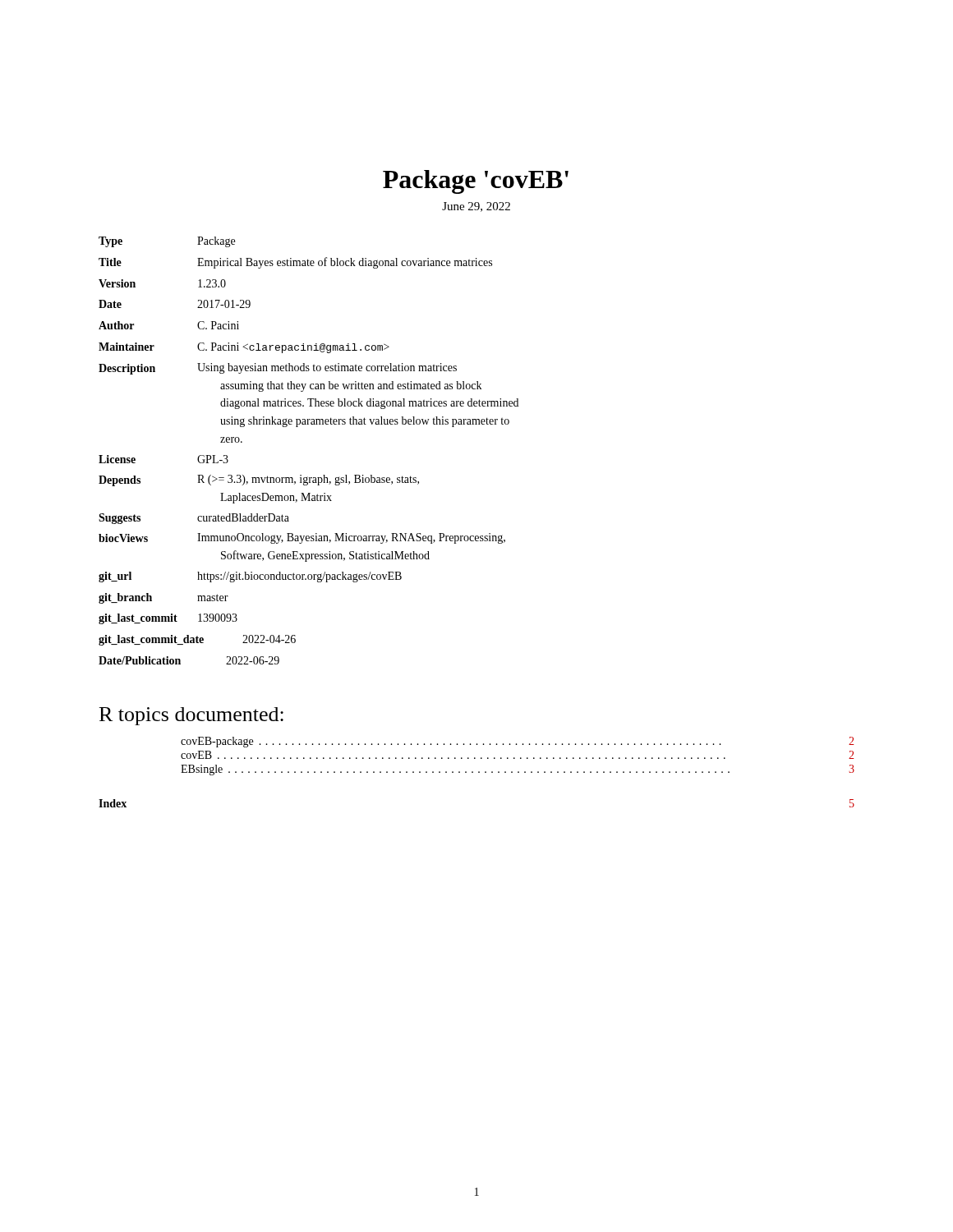Locate the text block starting "Description Using bayesian methods to estimate correlation matrices"
The image size is (953, 1232).
pyautogui.click(x=309, y=404)
